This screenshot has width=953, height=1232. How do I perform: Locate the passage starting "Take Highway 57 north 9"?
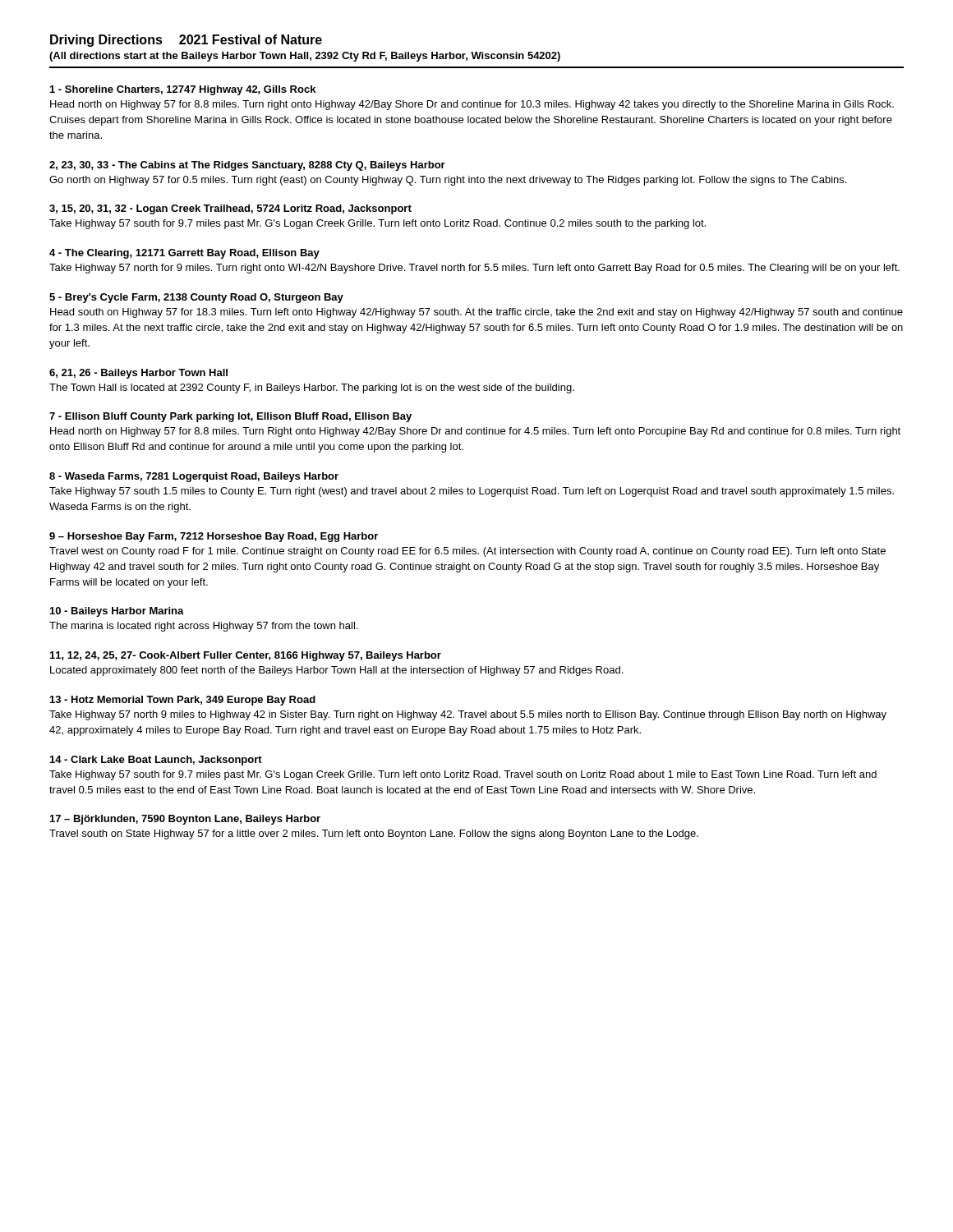point(476,723)
